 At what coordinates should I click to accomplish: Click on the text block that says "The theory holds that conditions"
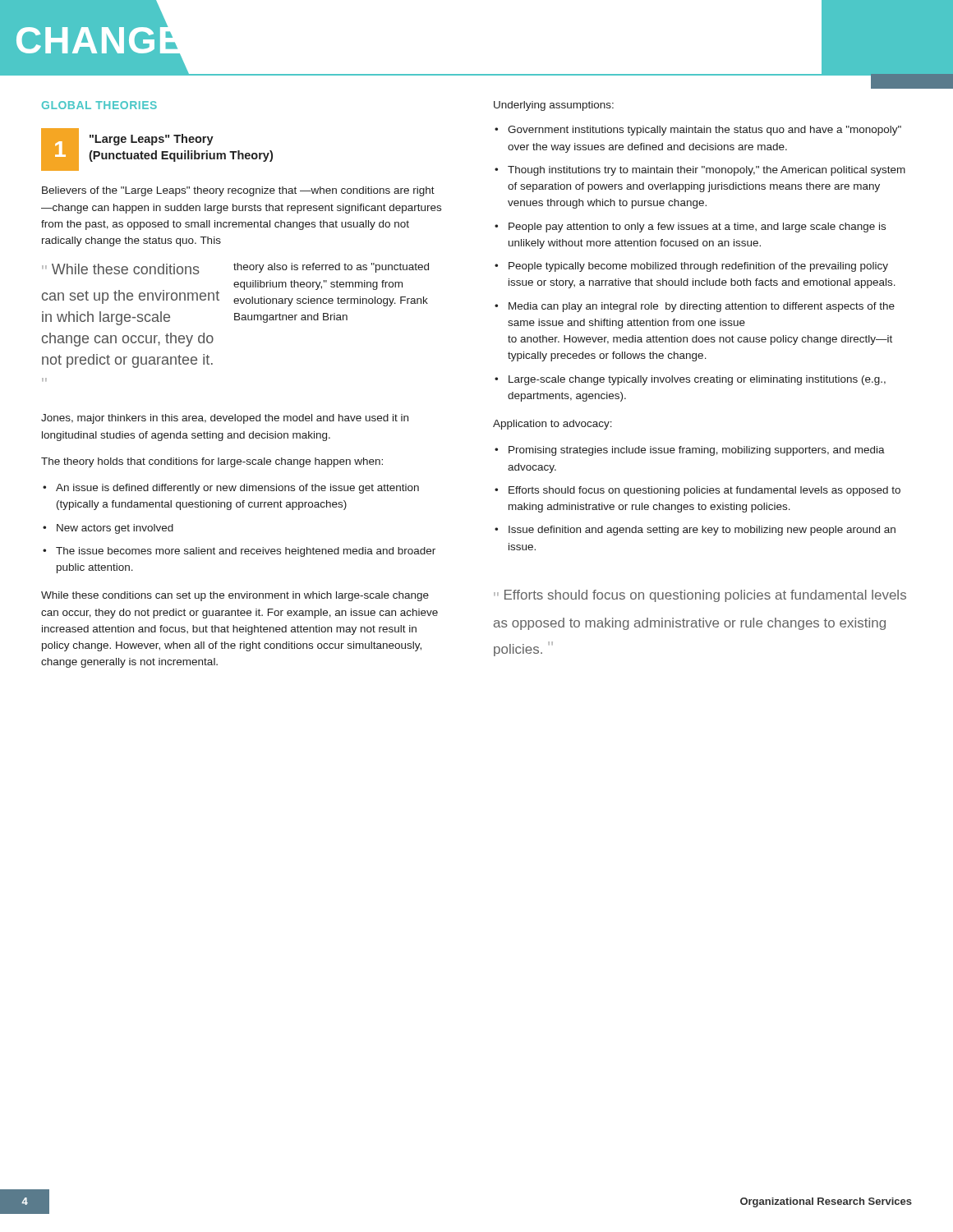tap(212, 461)
